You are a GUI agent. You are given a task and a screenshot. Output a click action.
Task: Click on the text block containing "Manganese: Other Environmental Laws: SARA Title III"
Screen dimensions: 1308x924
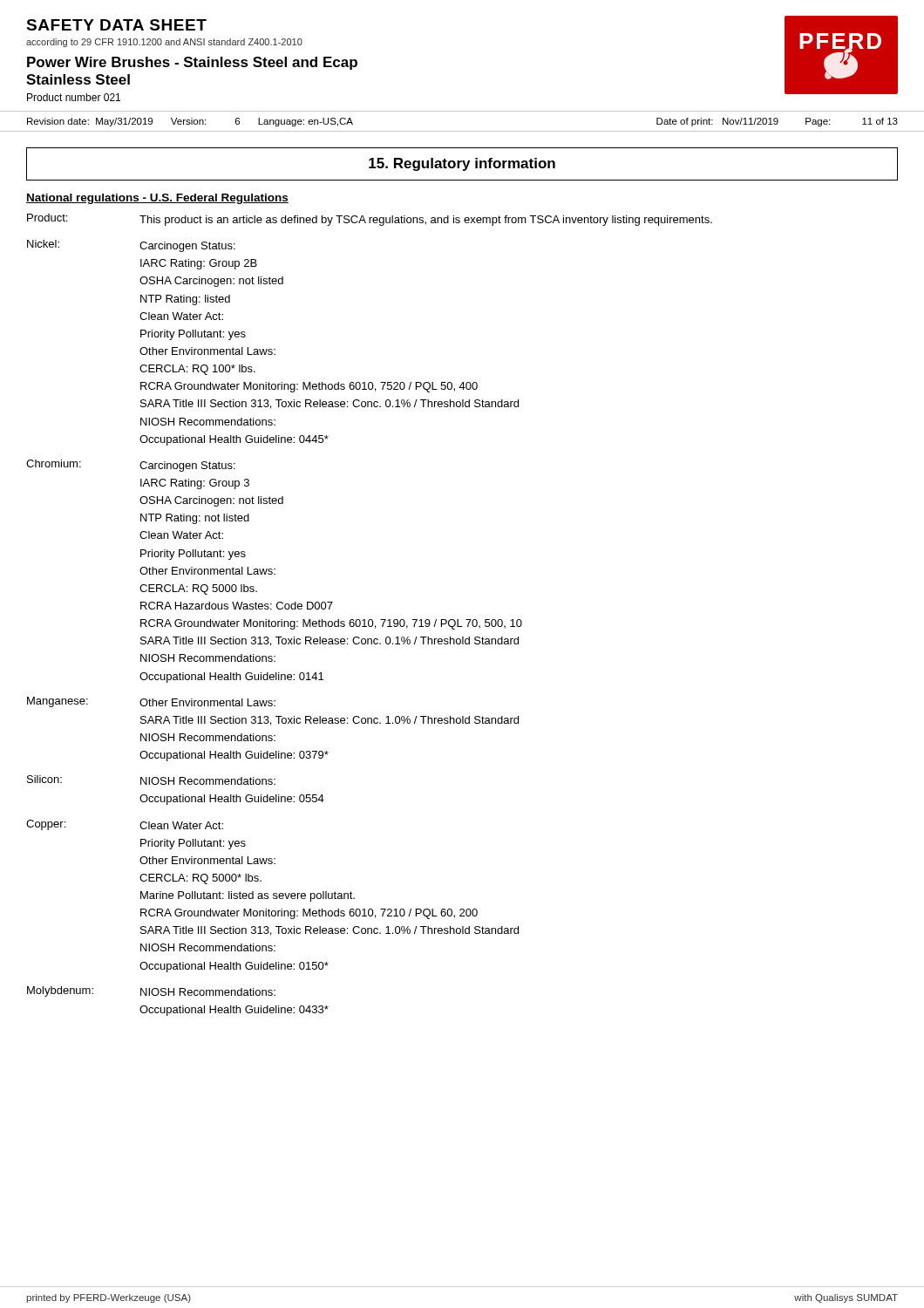[x=462, y=729]
